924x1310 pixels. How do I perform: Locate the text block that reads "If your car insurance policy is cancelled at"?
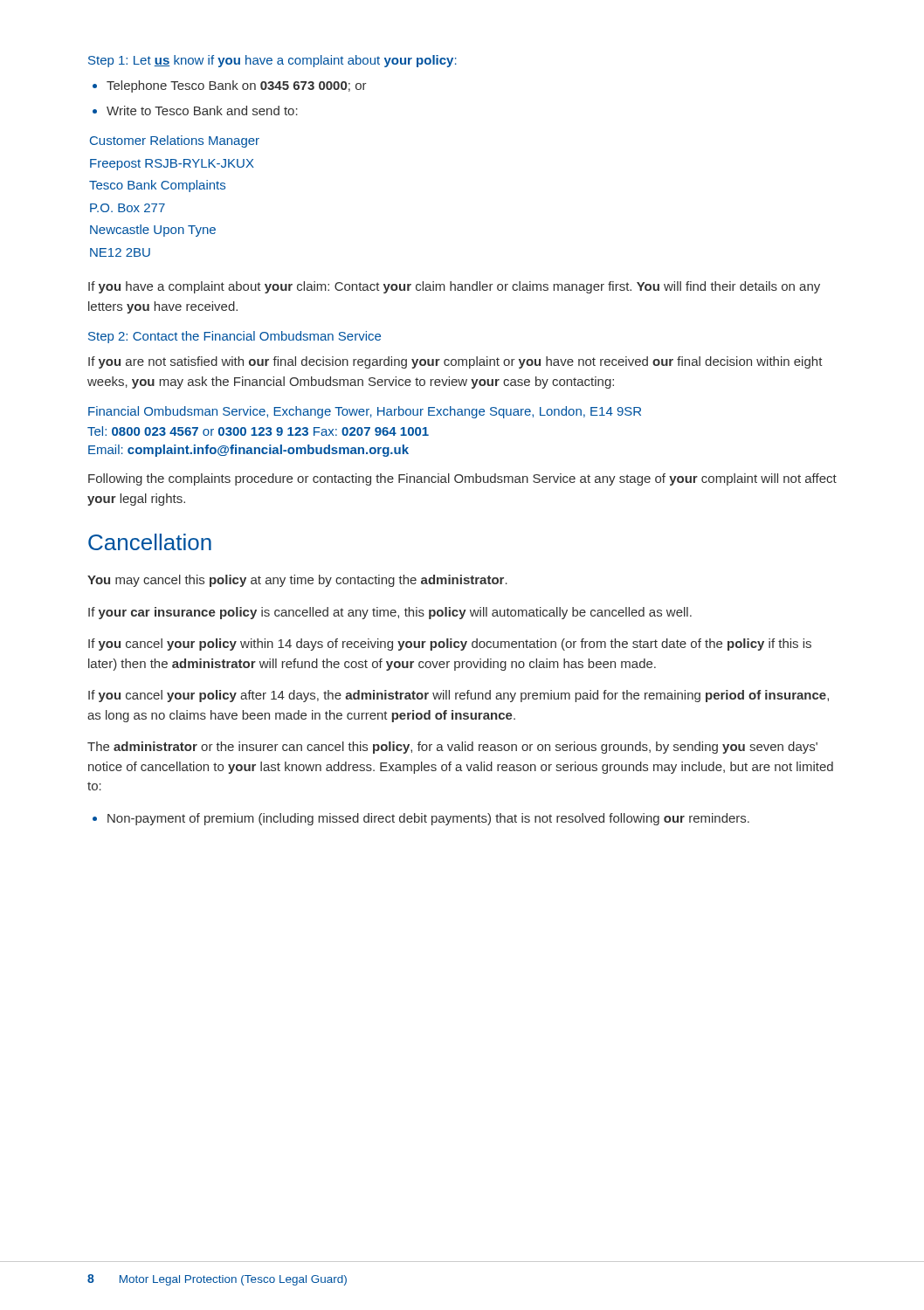[462, 612]
